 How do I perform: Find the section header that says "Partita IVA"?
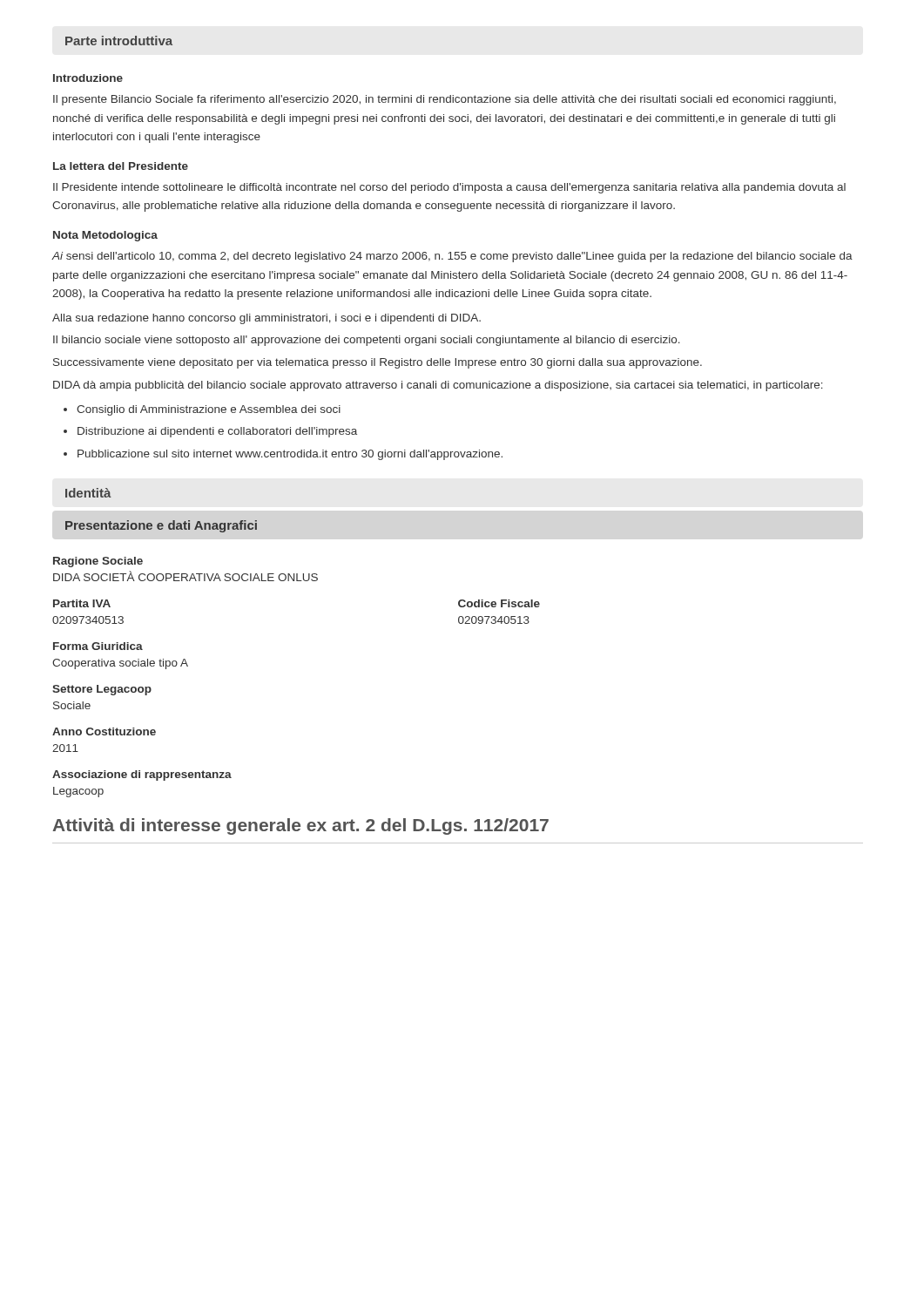(82, 603)
